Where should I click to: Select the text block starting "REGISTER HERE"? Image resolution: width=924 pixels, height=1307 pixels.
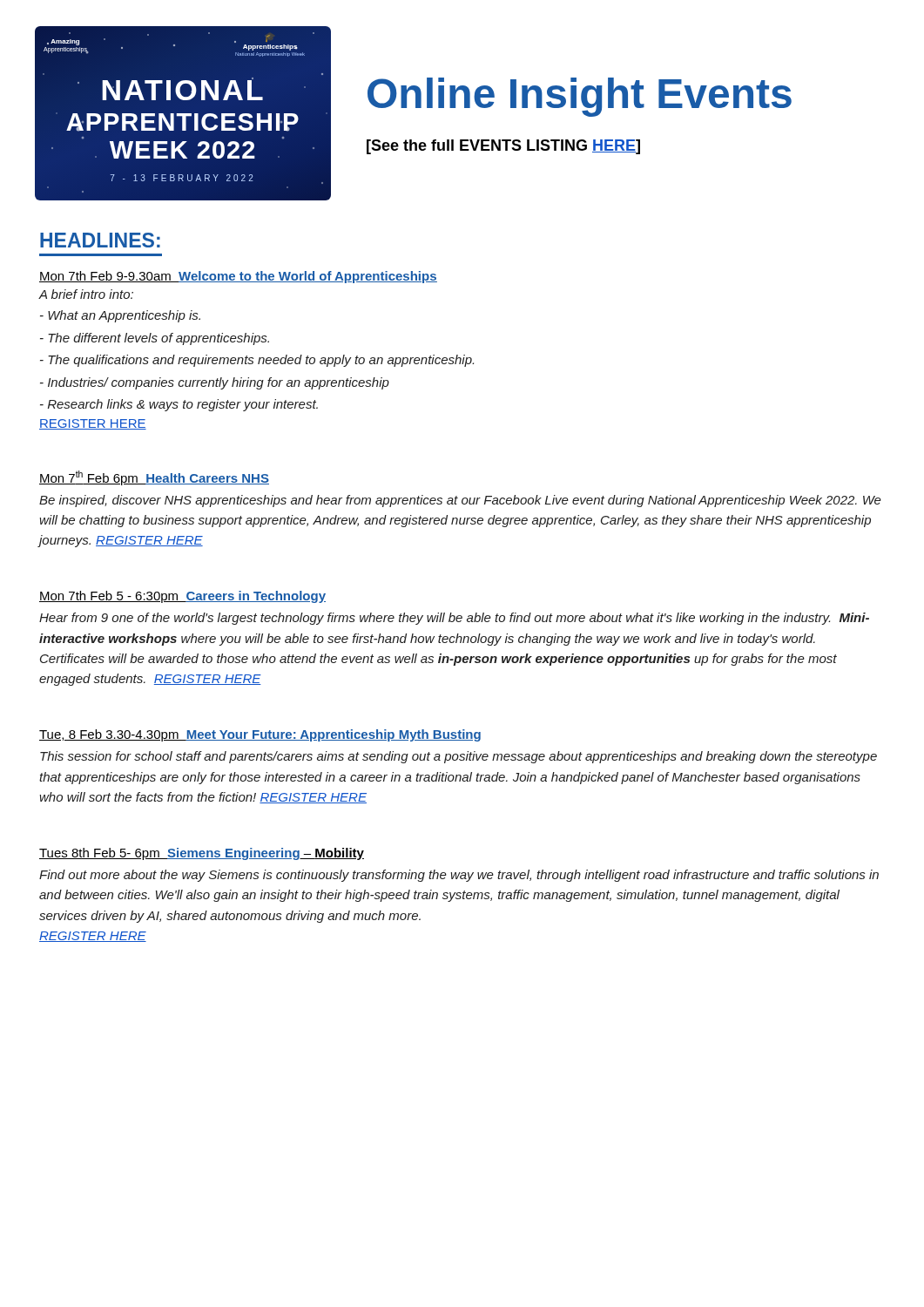click(93, 423)
